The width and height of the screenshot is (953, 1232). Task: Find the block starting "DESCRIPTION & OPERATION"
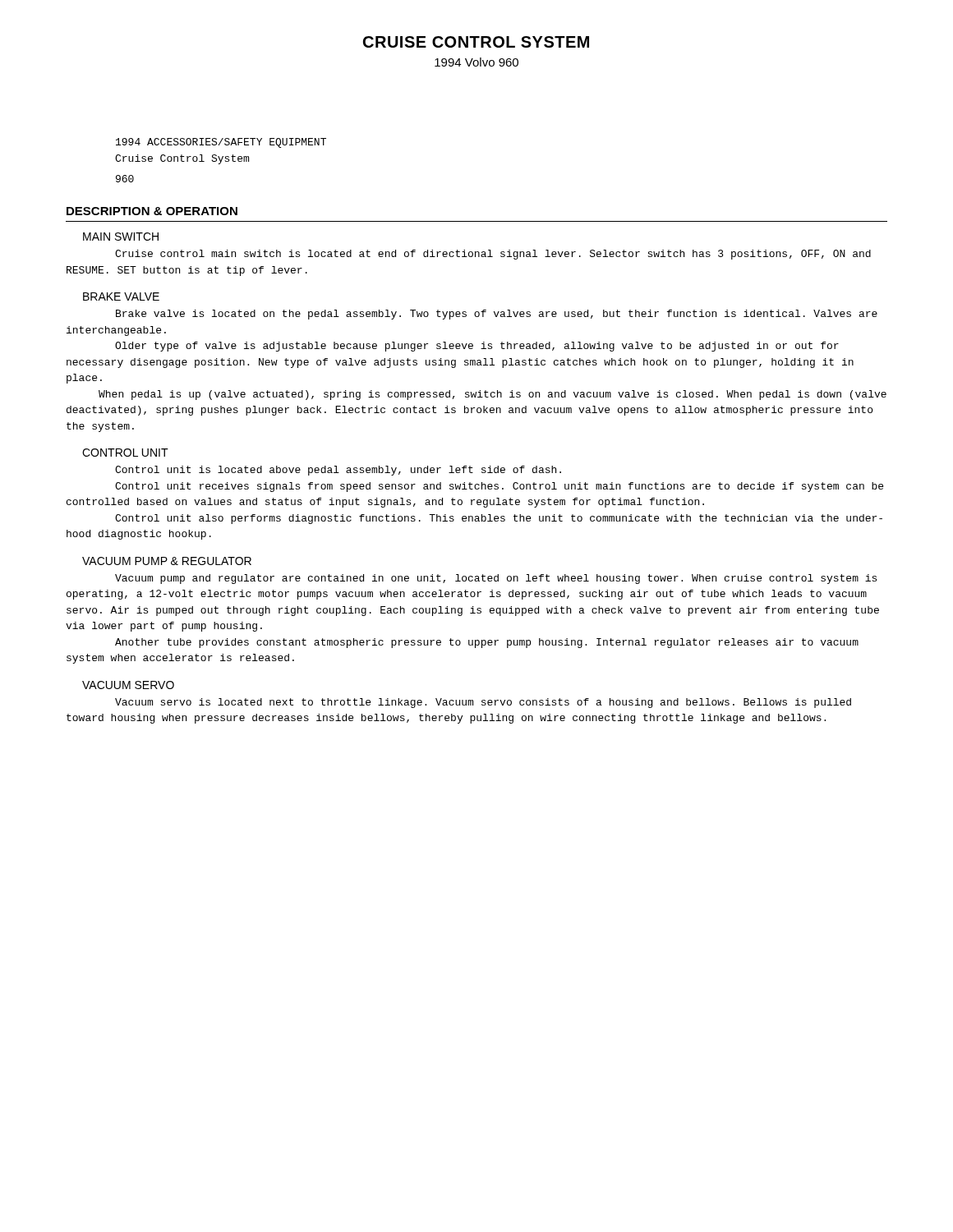coord(152,211)
